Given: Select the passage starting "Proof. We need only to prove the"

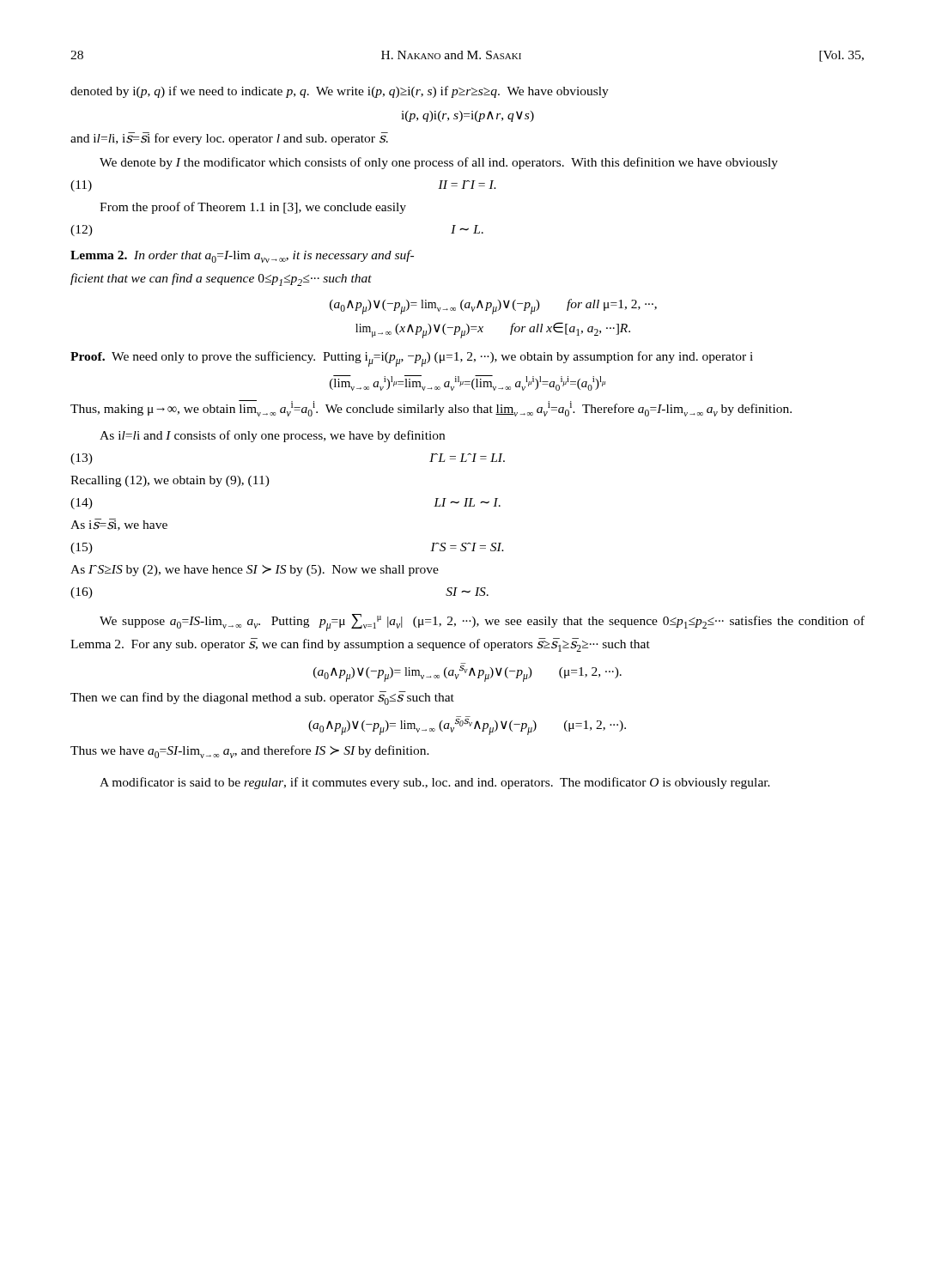Looking at the screenshot, I should 468,357.
